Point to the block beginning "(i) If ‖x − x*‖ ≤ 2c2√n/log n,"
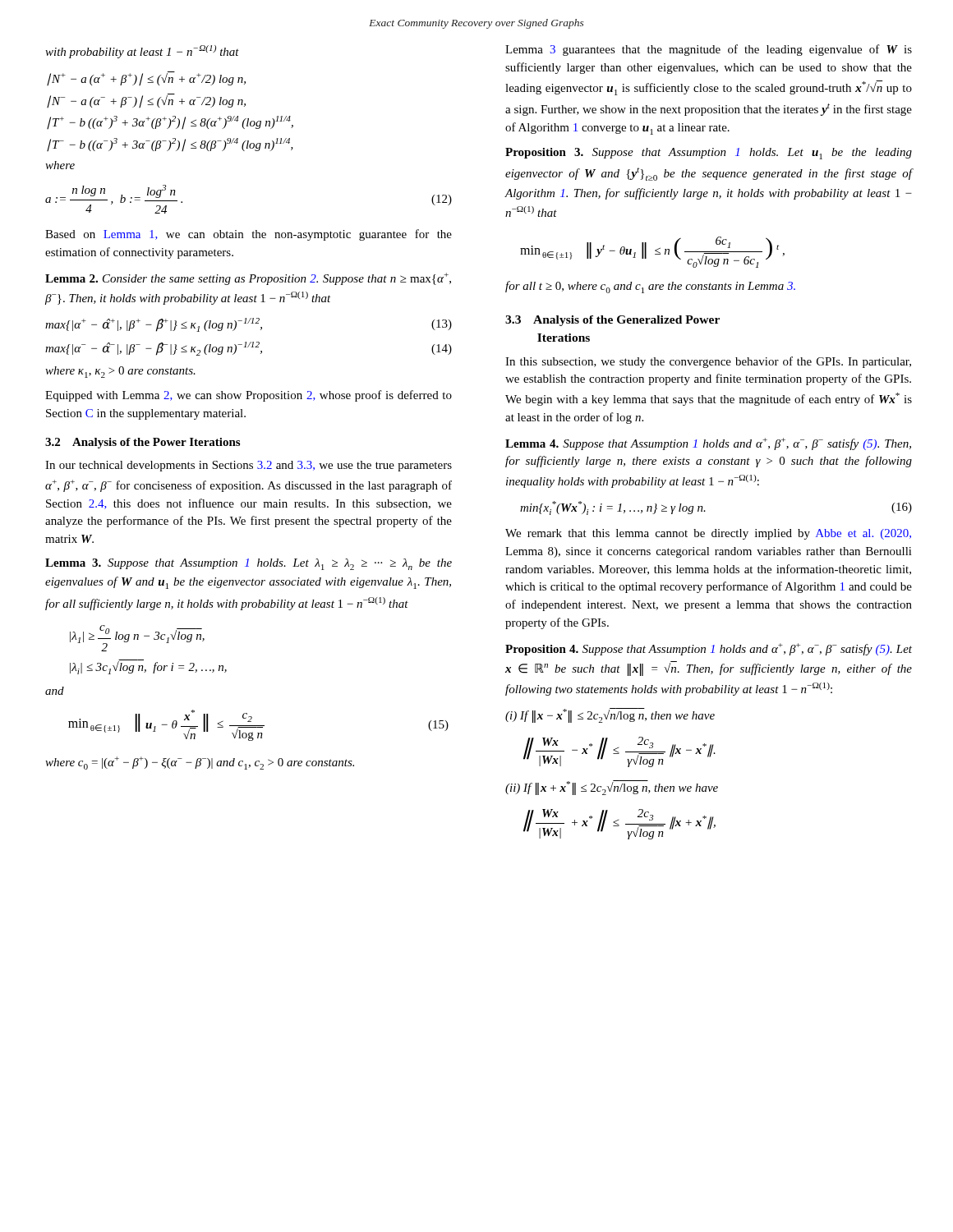The width and height of the screenshot is (953, 1232). [709, 715]
